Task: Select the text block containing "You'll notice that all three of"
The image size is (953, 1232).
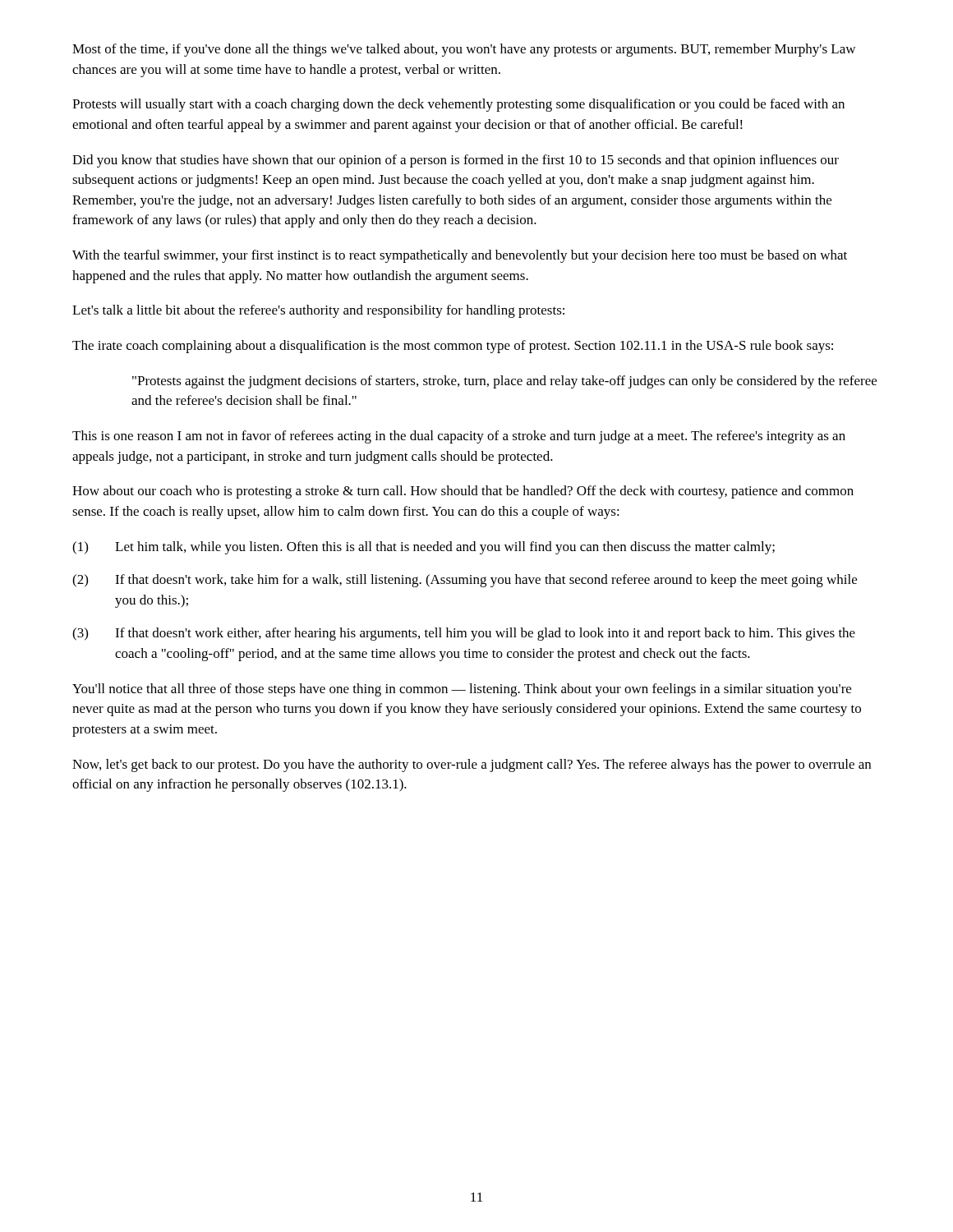Action: [x=467, y=709]
